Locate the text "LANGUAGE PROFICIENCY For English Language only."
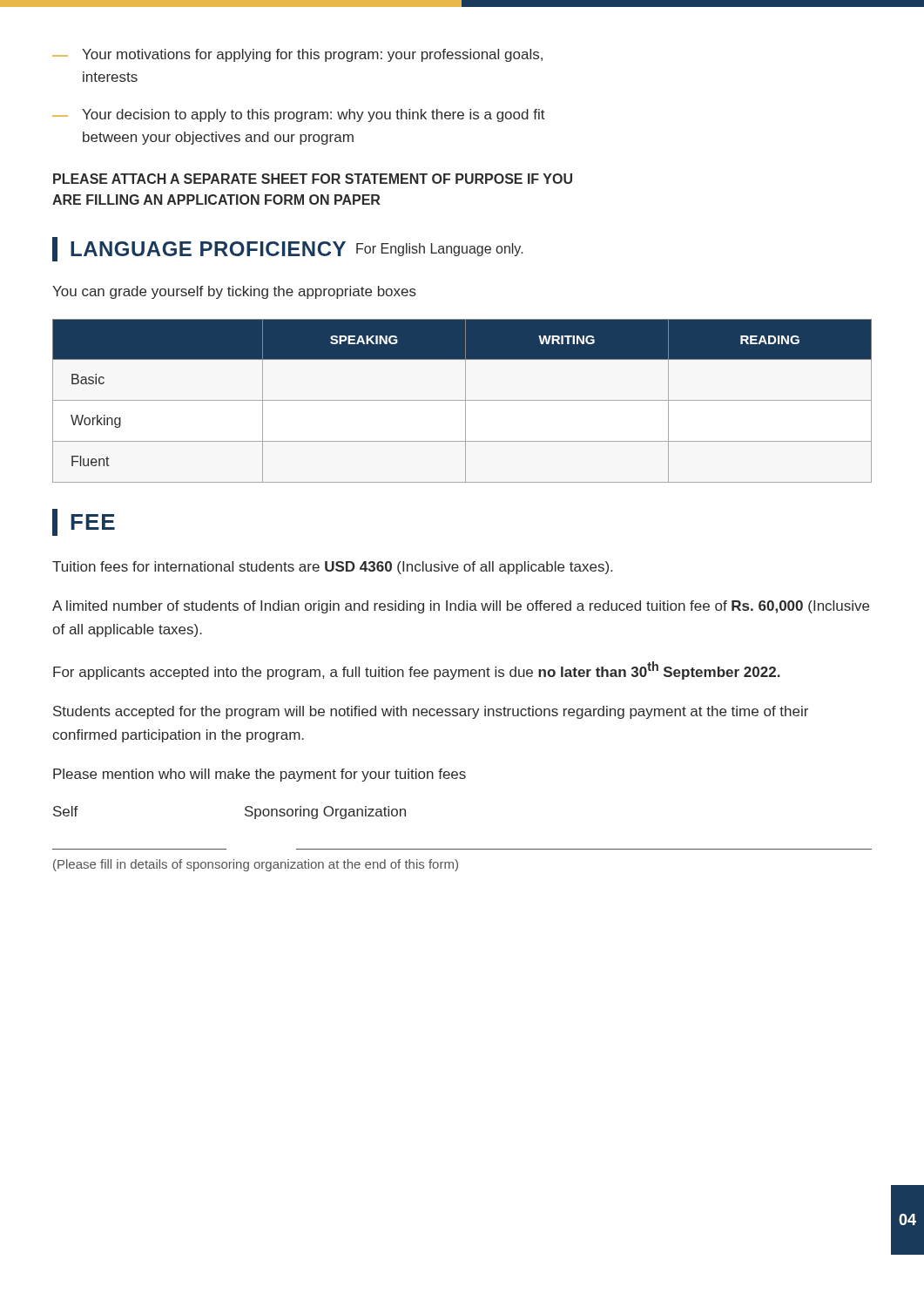Image resolution: width=924 pixels, height=1307 pixels. (297, 249)
